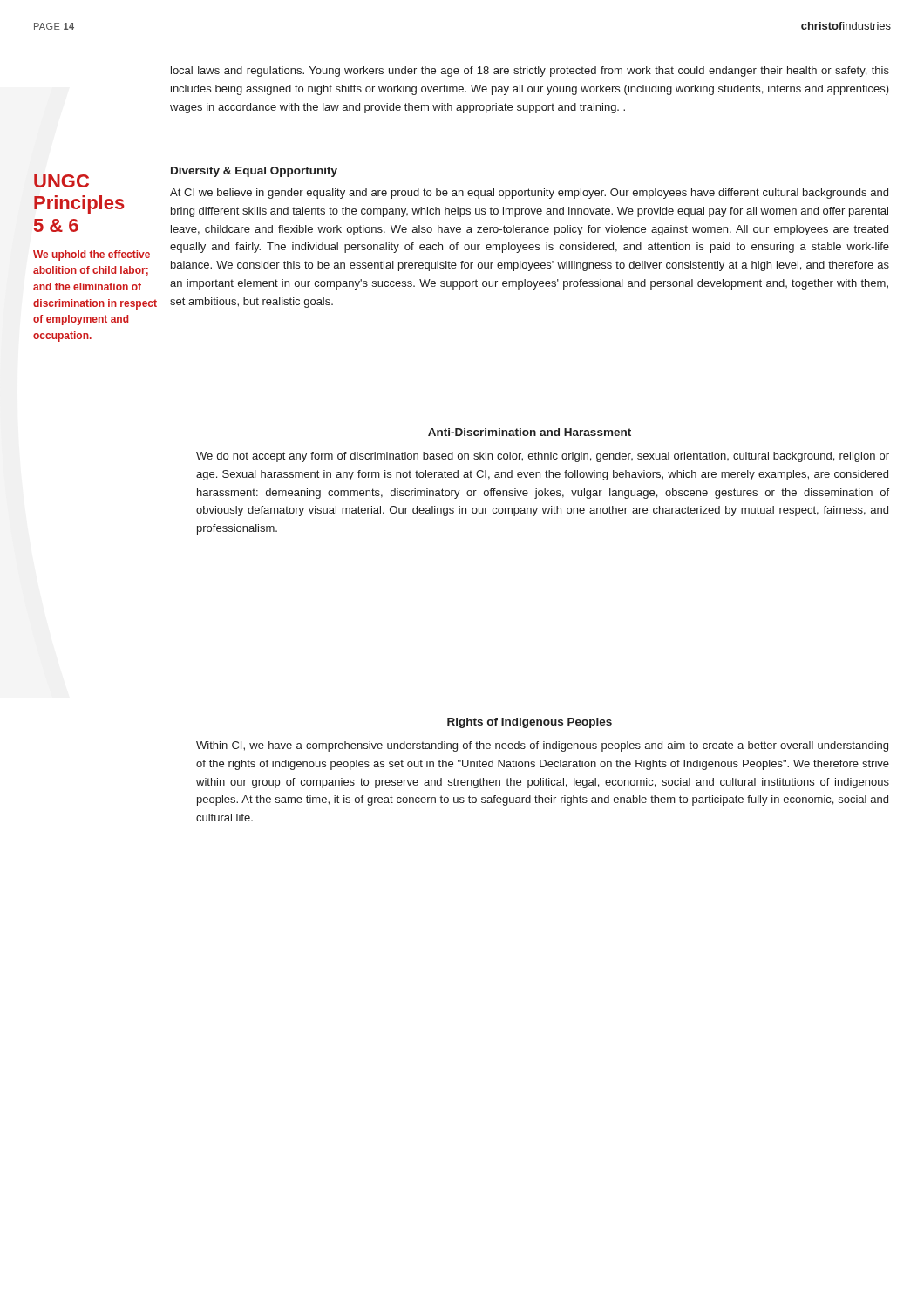Click on the region starting "UNGCPrinciples5 & 6 We uphold the effective abolition"

(x=98, y=257)
